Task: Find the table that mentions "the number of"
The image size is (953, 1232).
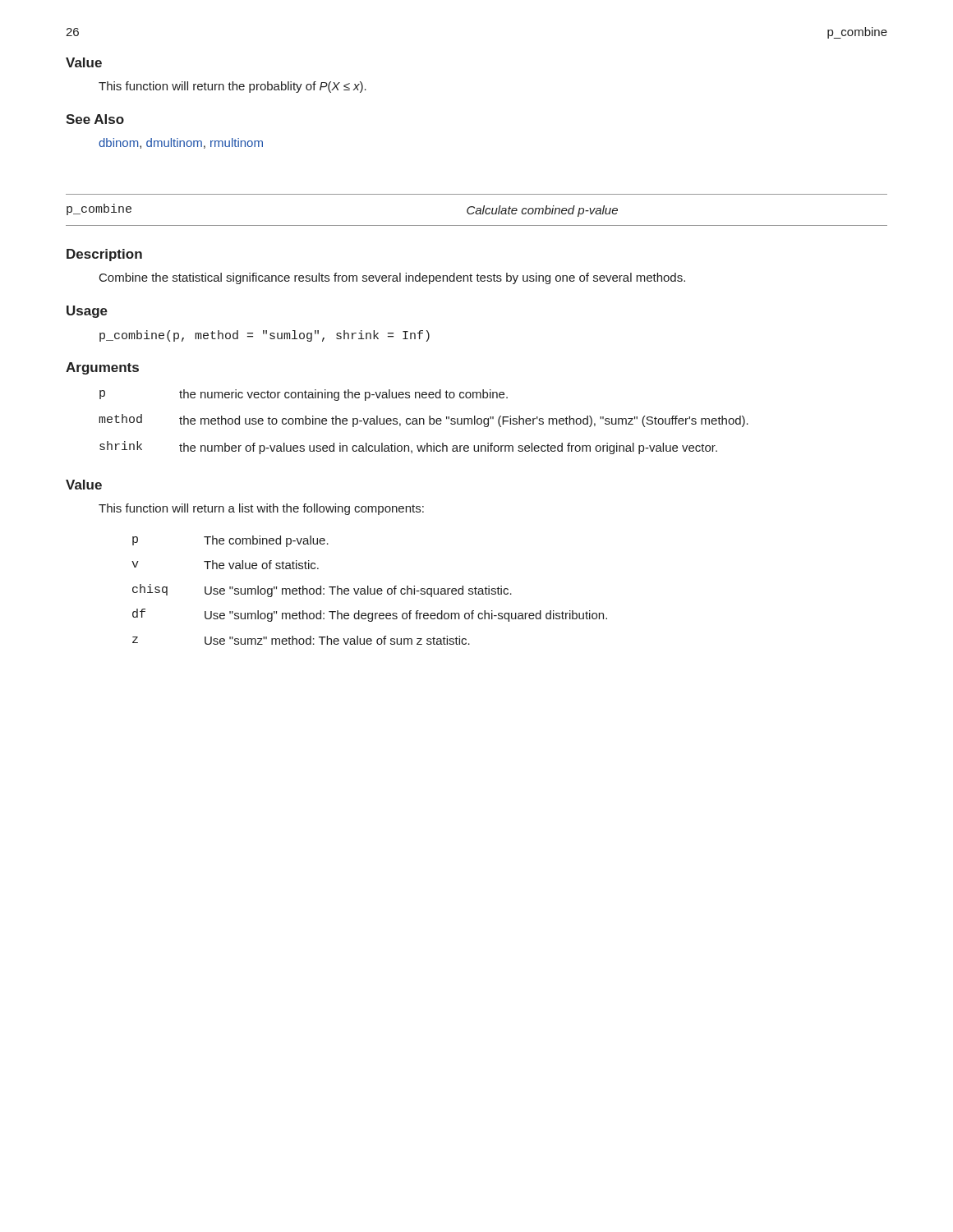Action: coord(493,421)
